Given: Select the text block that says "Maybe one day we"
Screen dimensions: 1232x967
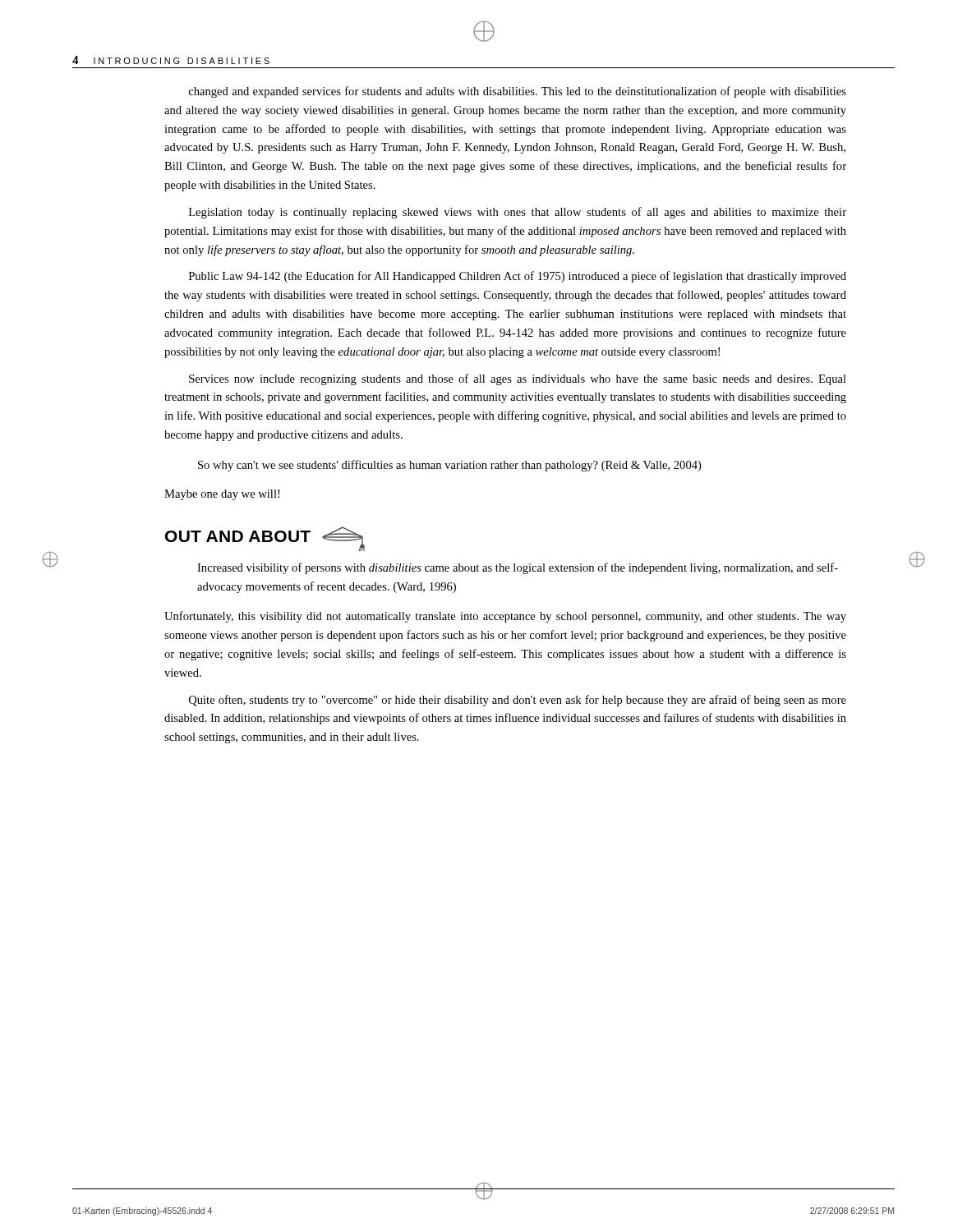Looking at the screenshot, I should 223,493.
